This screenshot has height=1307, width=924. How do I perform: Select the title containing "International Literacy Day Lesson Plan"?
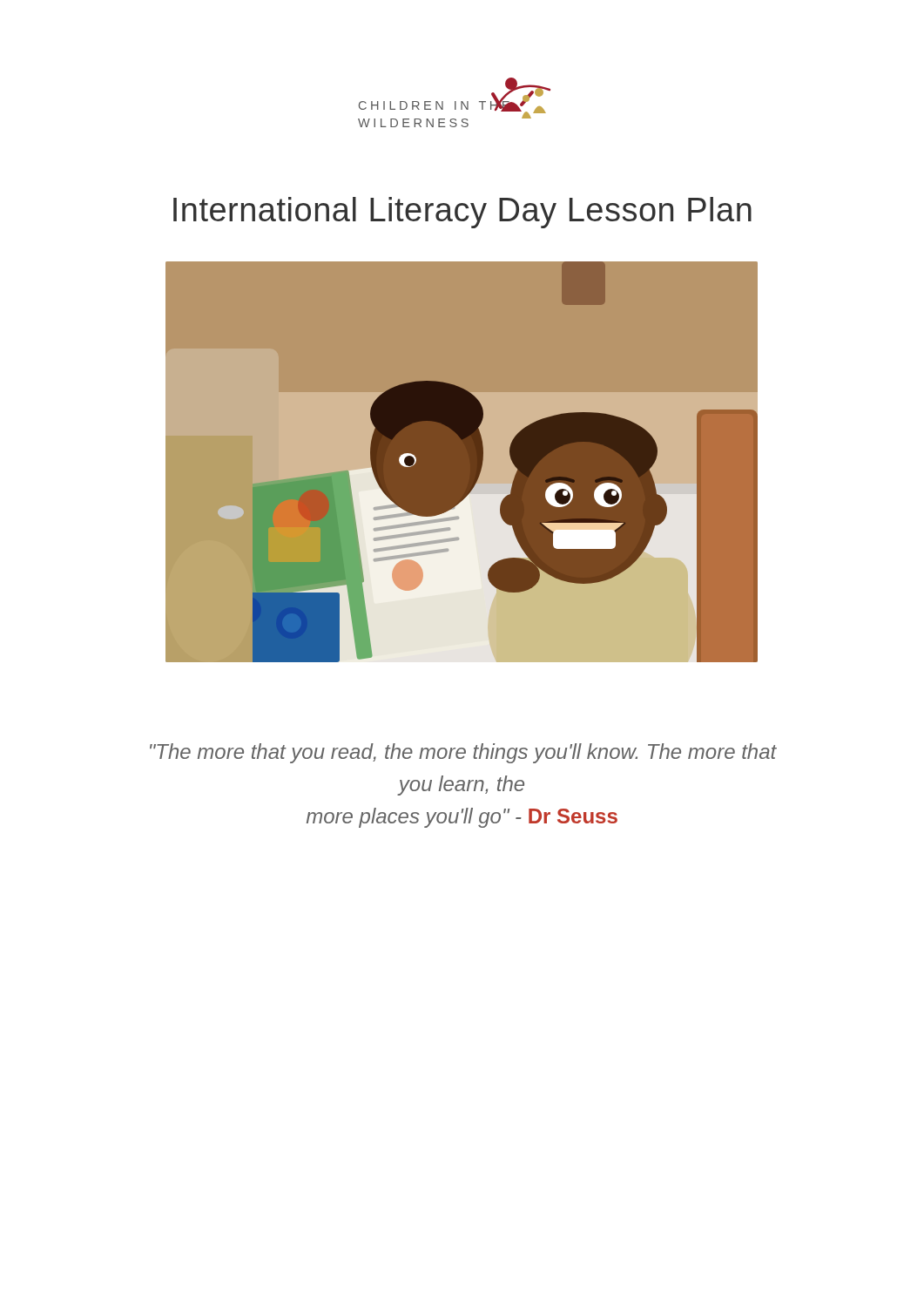click(x=462, y=210)
